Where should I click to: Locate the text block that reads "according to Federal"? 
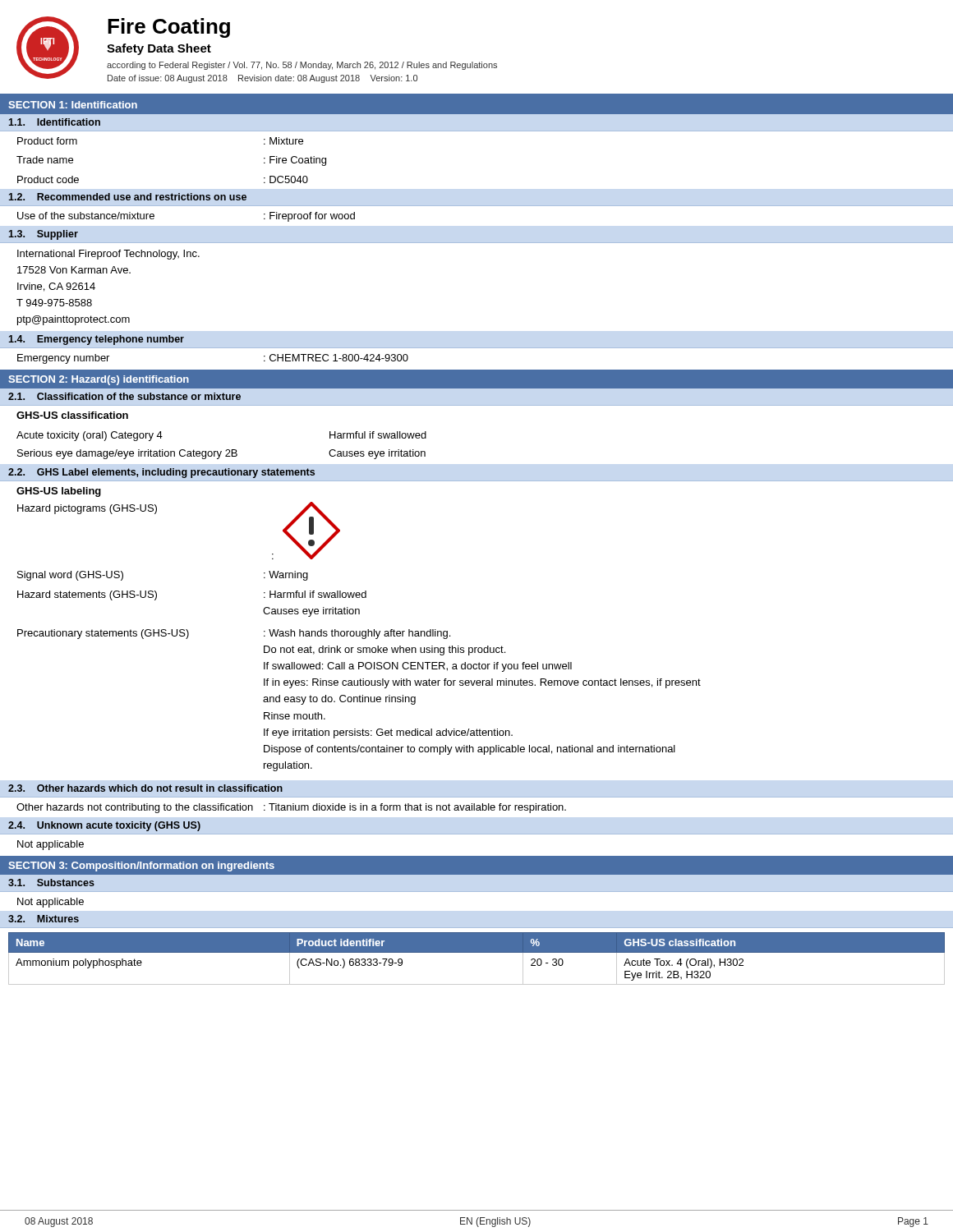pos(302,72)
